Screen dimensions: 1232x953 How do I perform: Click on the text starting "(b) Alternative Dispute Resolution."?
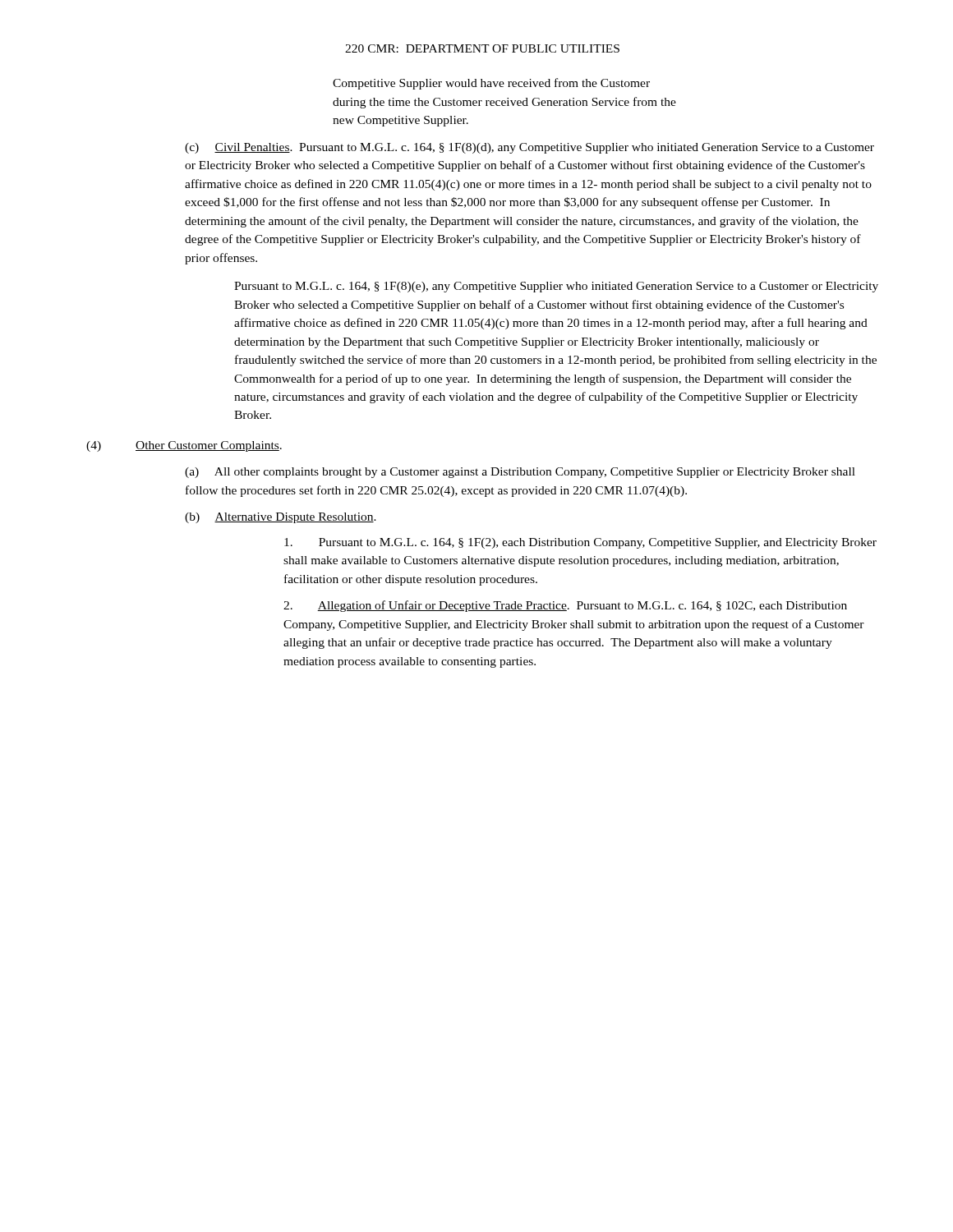[281, 516]
